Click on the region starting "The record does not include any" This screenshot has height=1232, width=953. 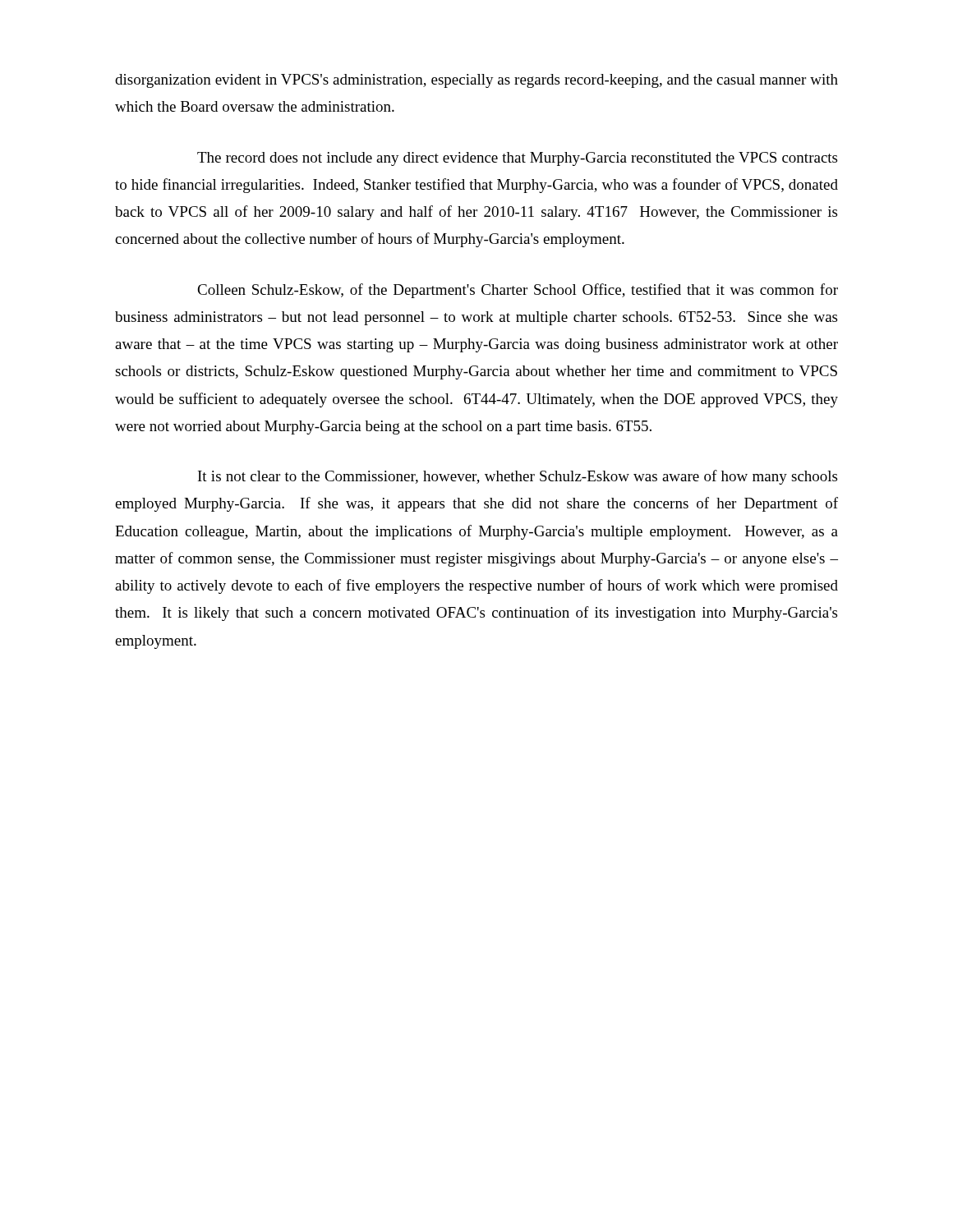[476, 198]
